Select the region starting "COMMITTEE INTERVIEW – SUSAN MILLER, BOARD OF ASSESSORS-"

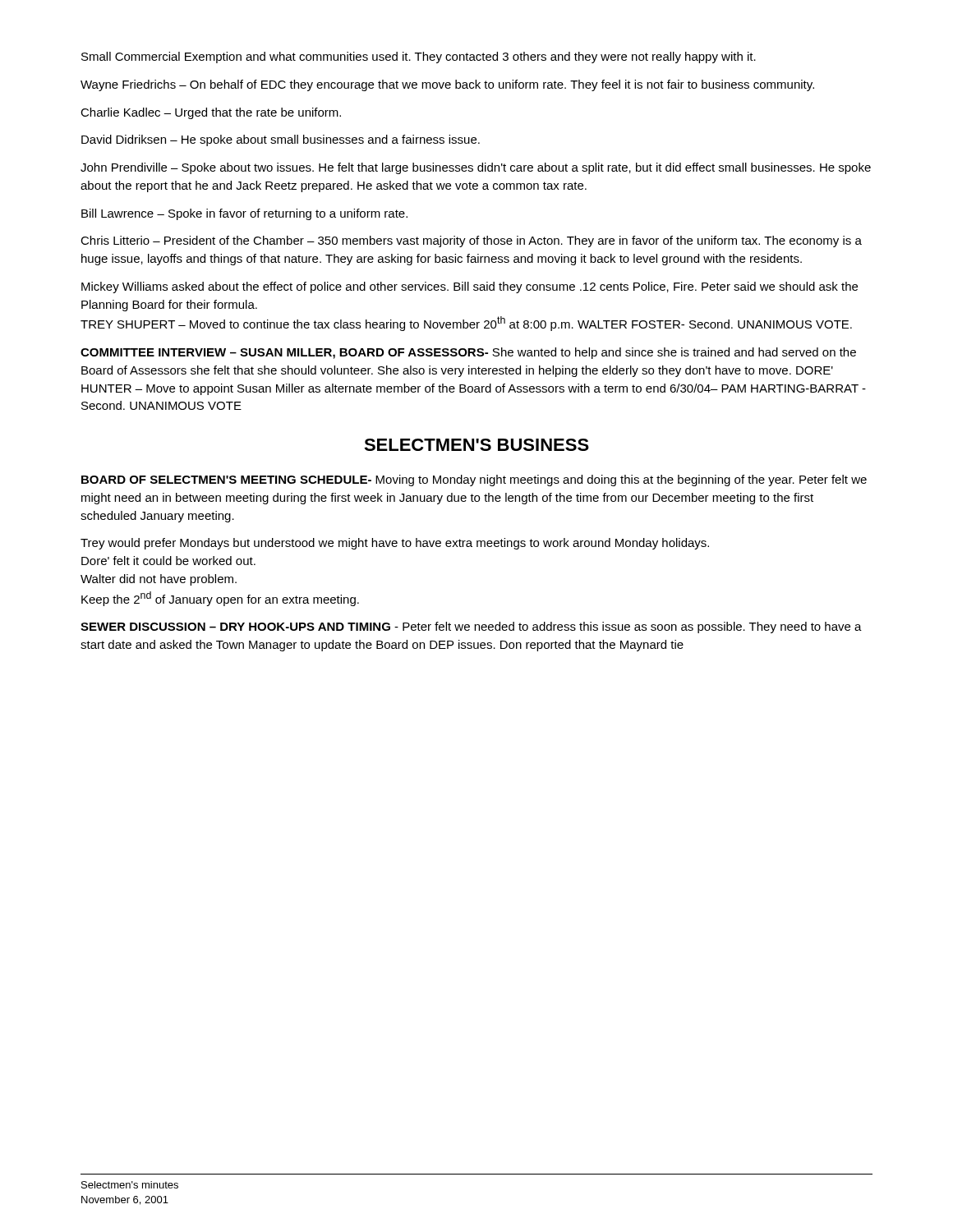[x=473, y=379]
